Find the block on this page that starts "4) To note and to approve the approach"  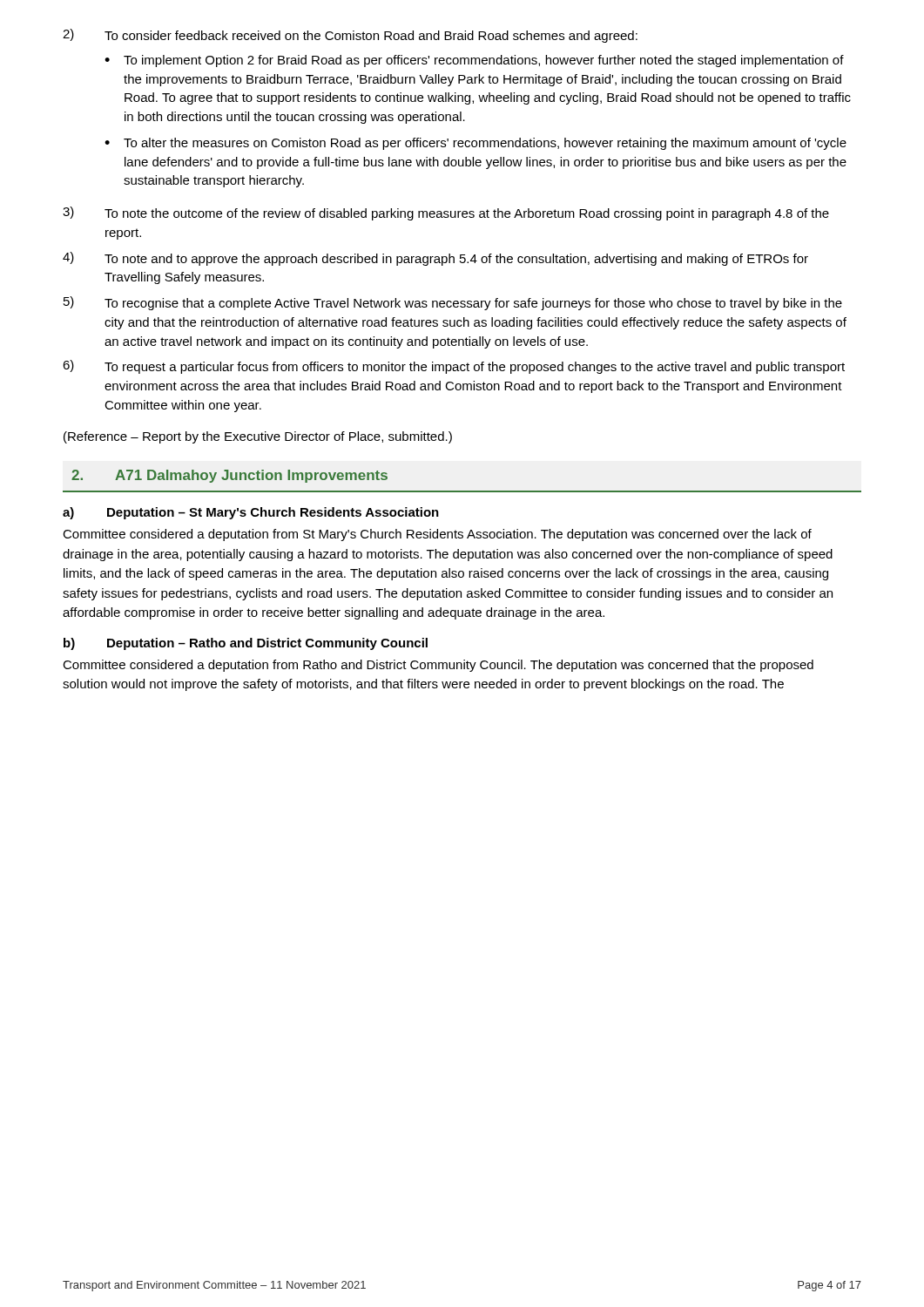pos(462,268)
